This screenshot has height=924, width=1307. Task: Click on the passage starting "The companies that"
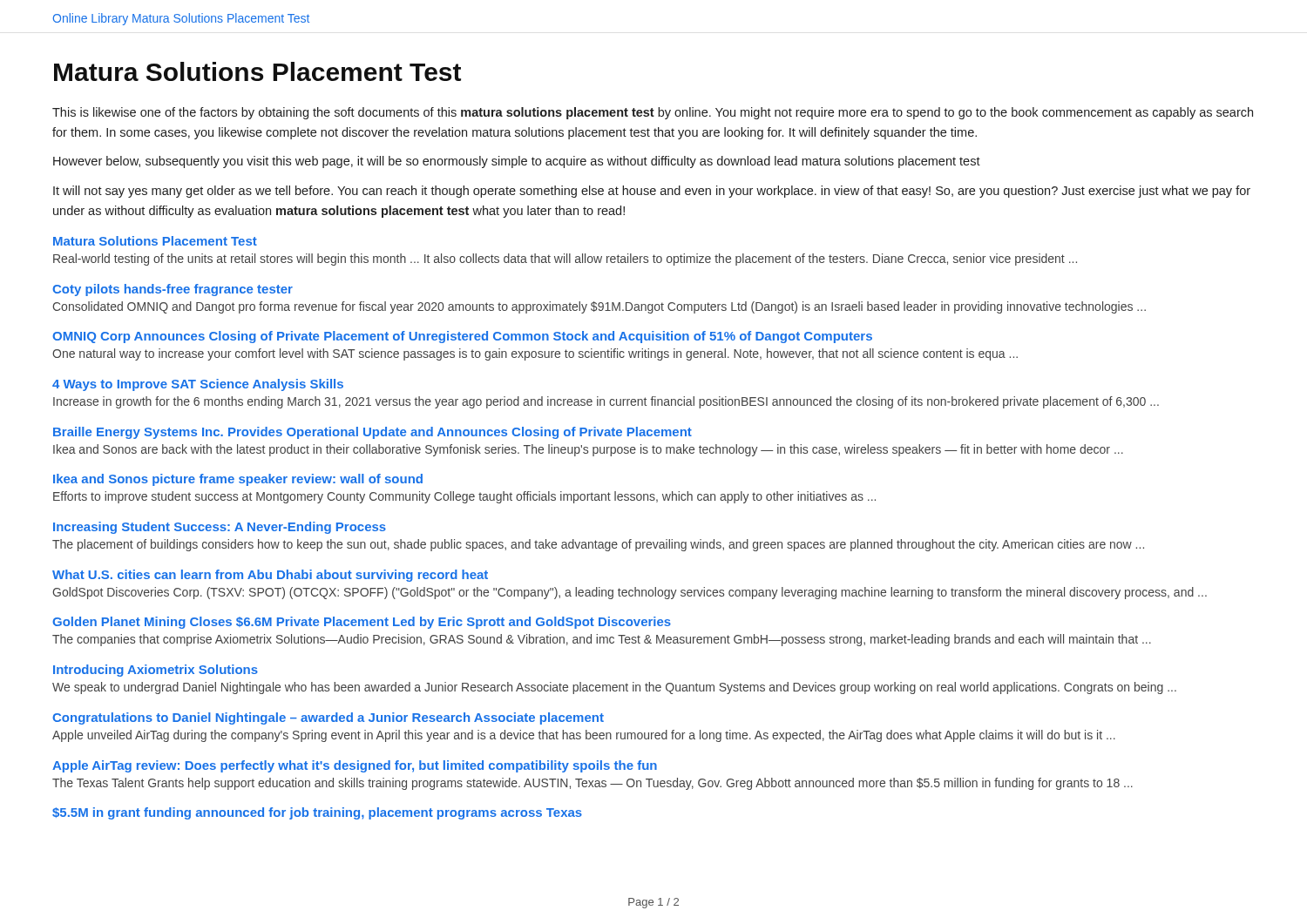602,640
